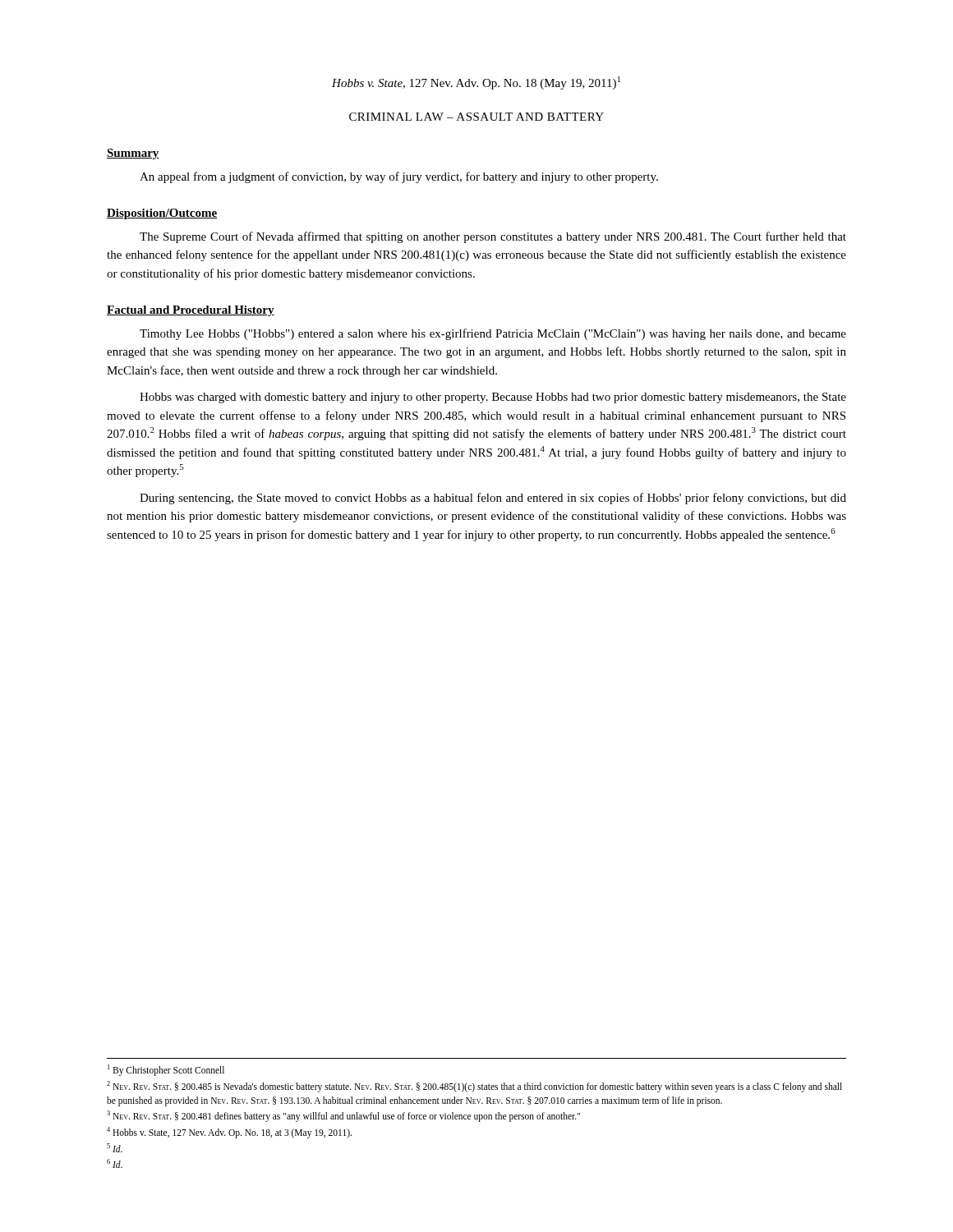Find the passage starting "During sentencing, the State moved"
953x1232 pixels.
(476, 516)
